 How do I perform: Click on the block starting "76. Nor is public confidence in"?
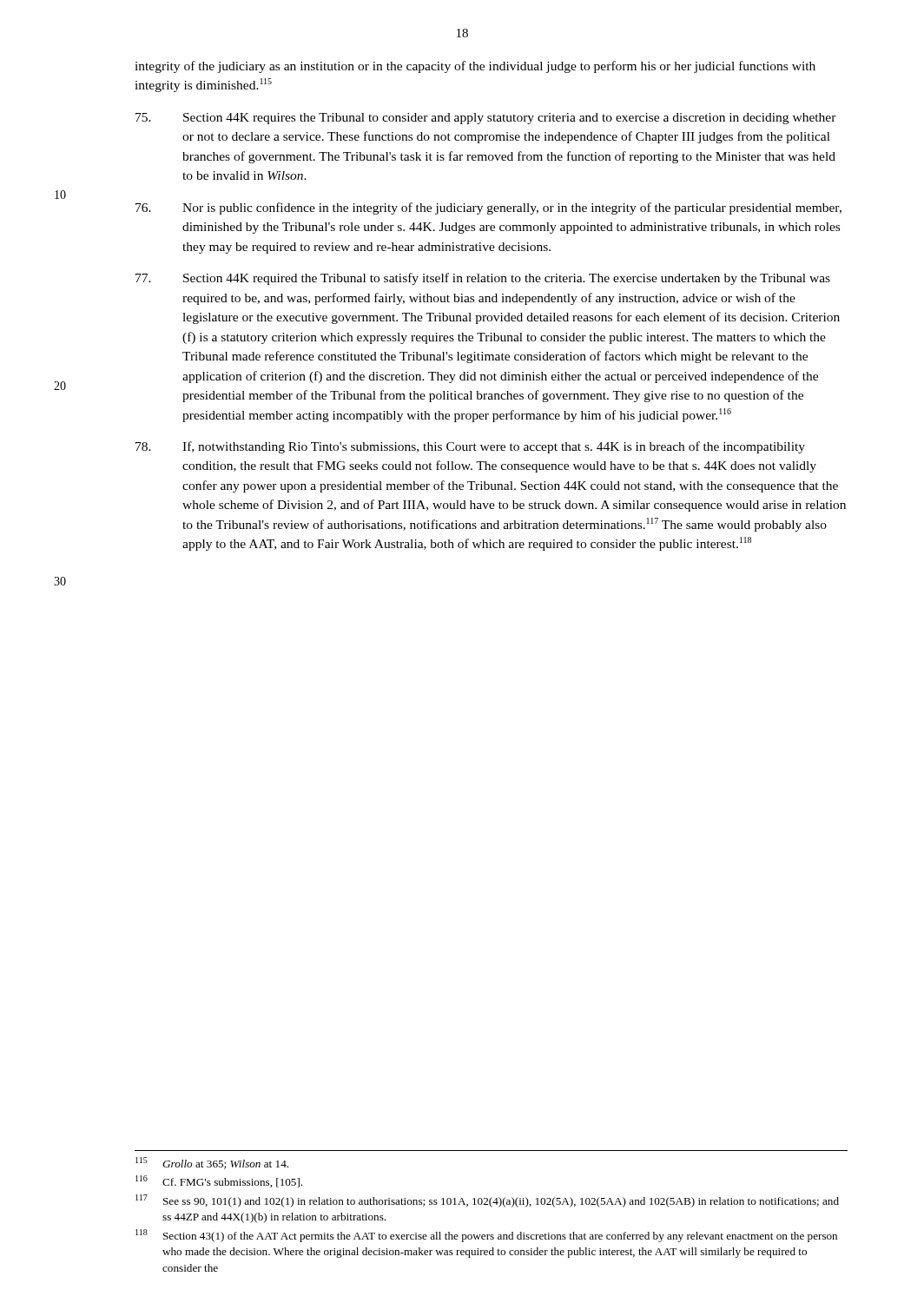[491, 227]
